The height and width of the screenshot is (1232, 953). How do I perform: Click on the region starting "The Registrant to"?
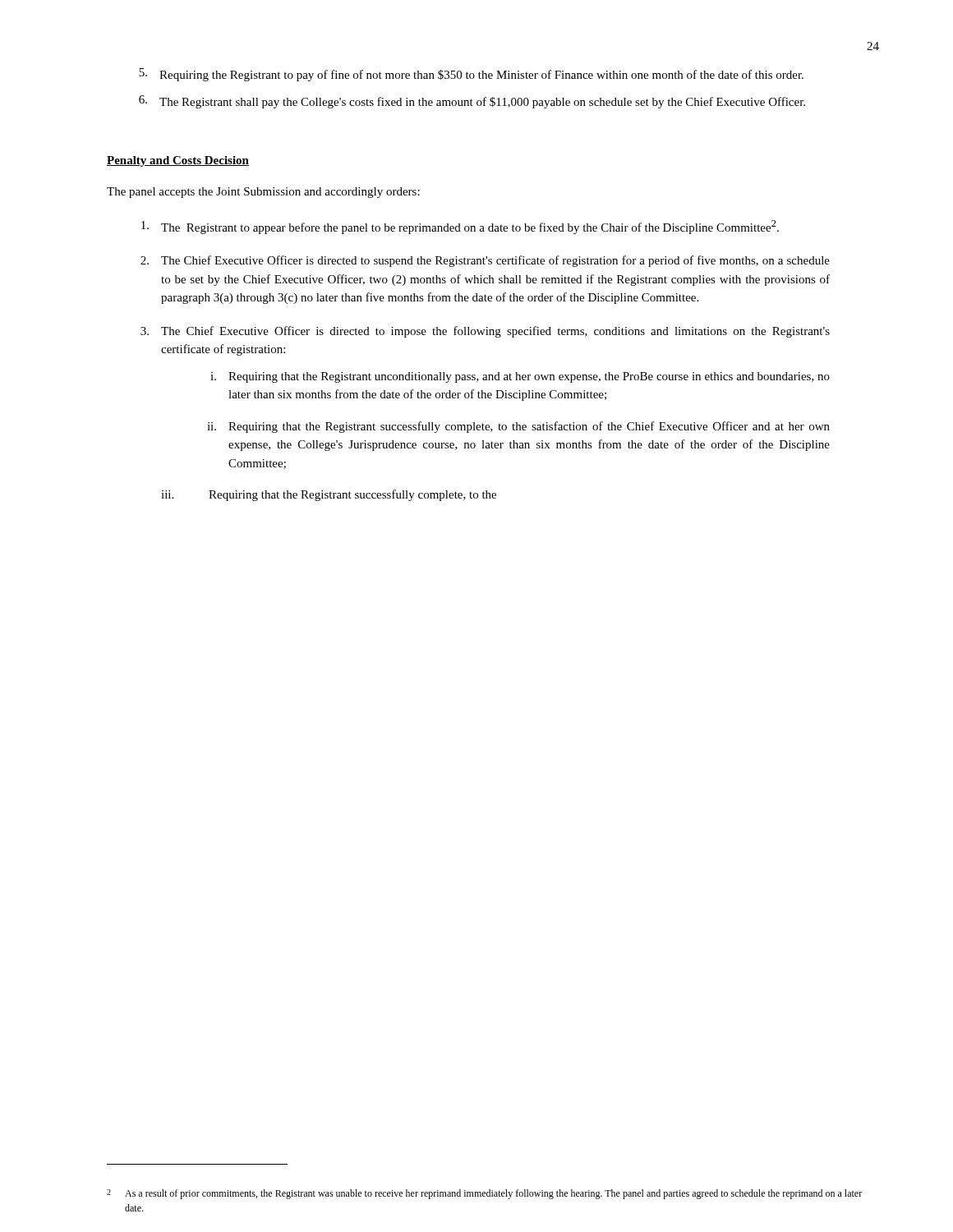tap(468, 226)
